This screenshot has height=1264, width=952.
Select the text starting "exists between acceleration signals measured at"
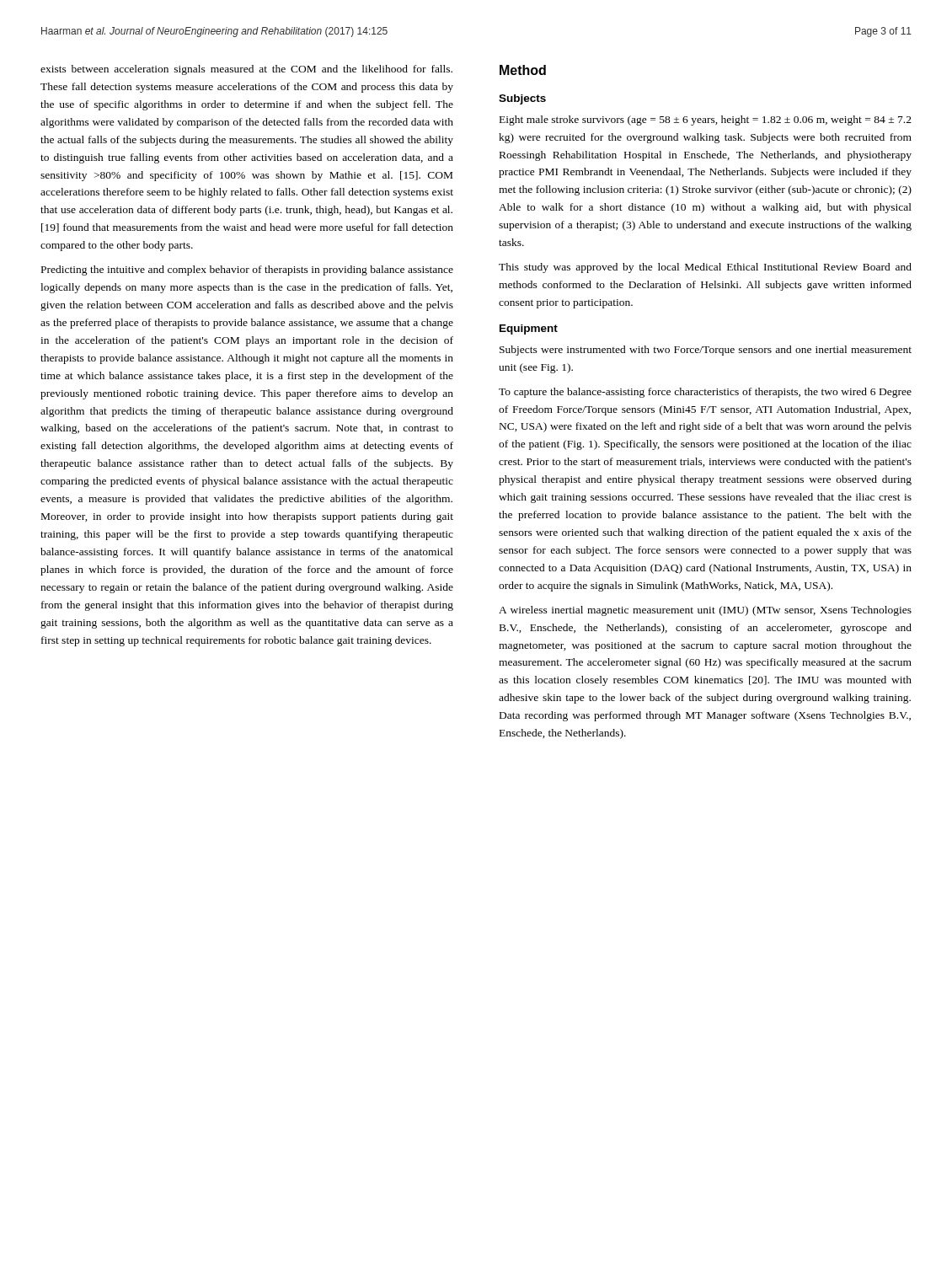tap(247, 158)
